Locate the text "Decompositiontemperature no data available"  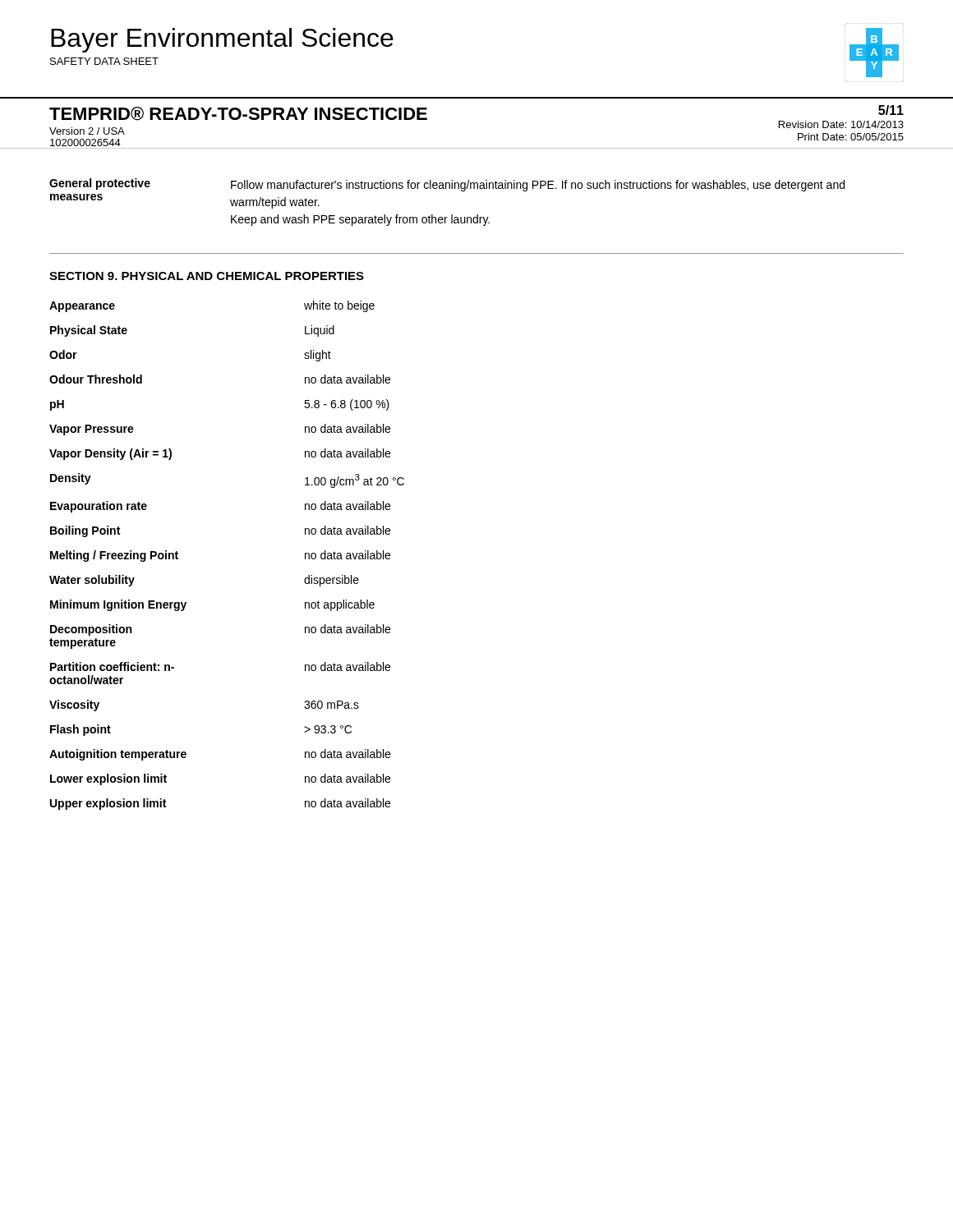90,630
